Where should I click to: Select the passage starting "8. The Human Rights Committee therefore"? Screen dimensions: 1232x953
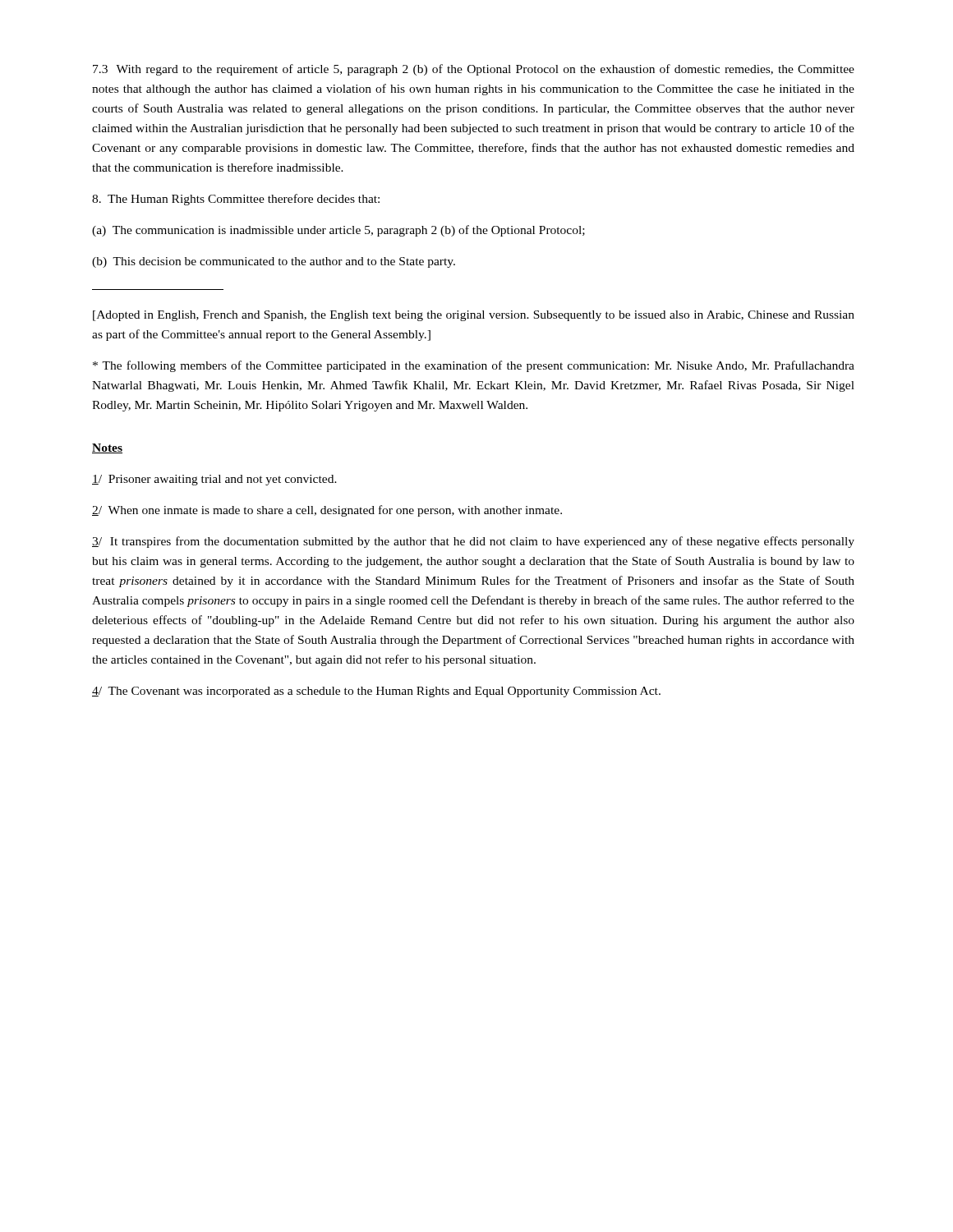click(x=236, y=198)
